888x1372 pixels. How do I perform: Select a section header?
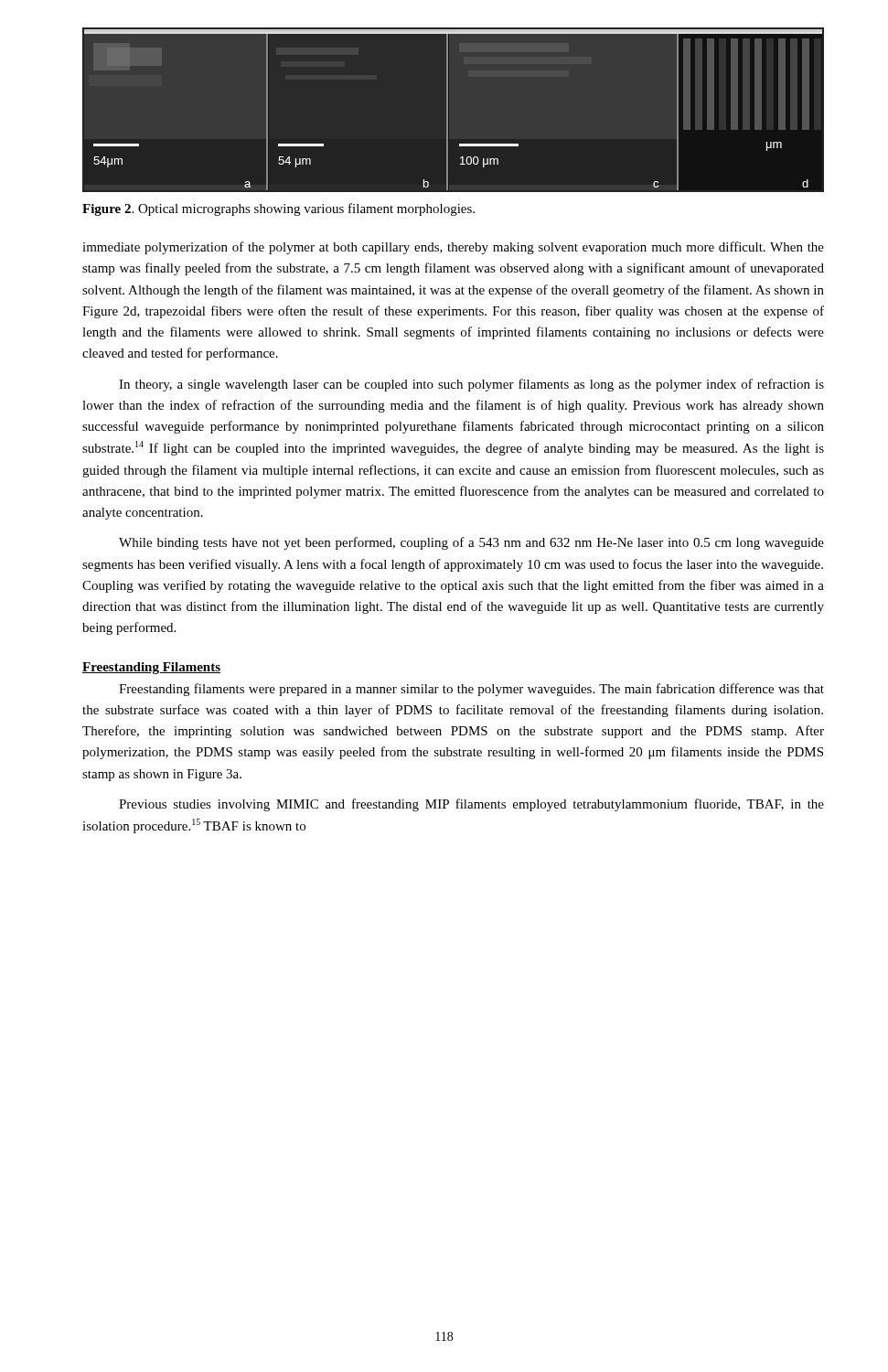point(151,666)
